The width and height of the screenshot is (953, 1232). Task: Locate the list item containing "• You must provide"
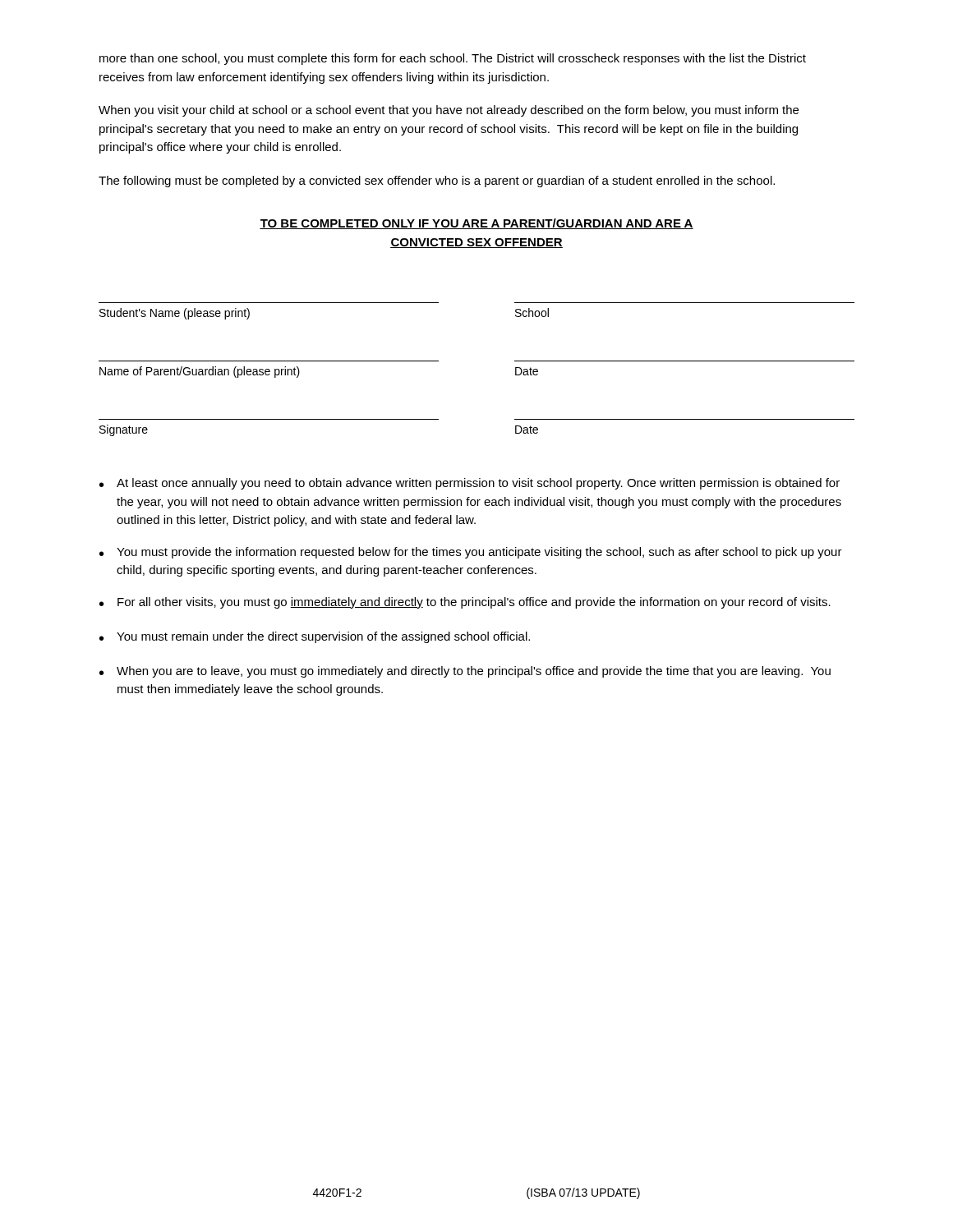pyautogui.click(x=476, y=561)
